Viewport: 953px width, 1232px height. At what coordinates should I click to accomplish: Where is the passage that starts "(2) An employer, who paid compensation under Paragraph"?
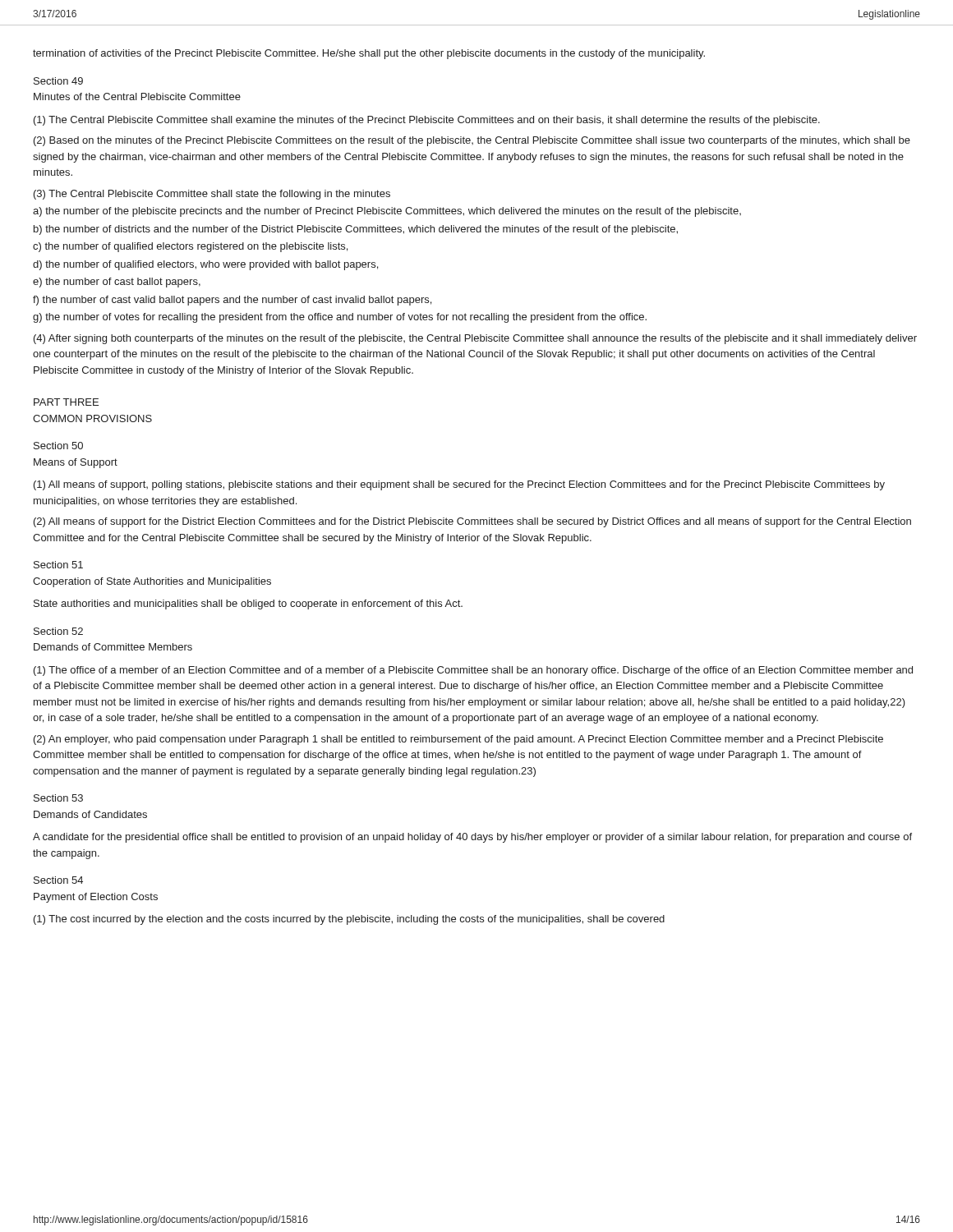(458, 754)
